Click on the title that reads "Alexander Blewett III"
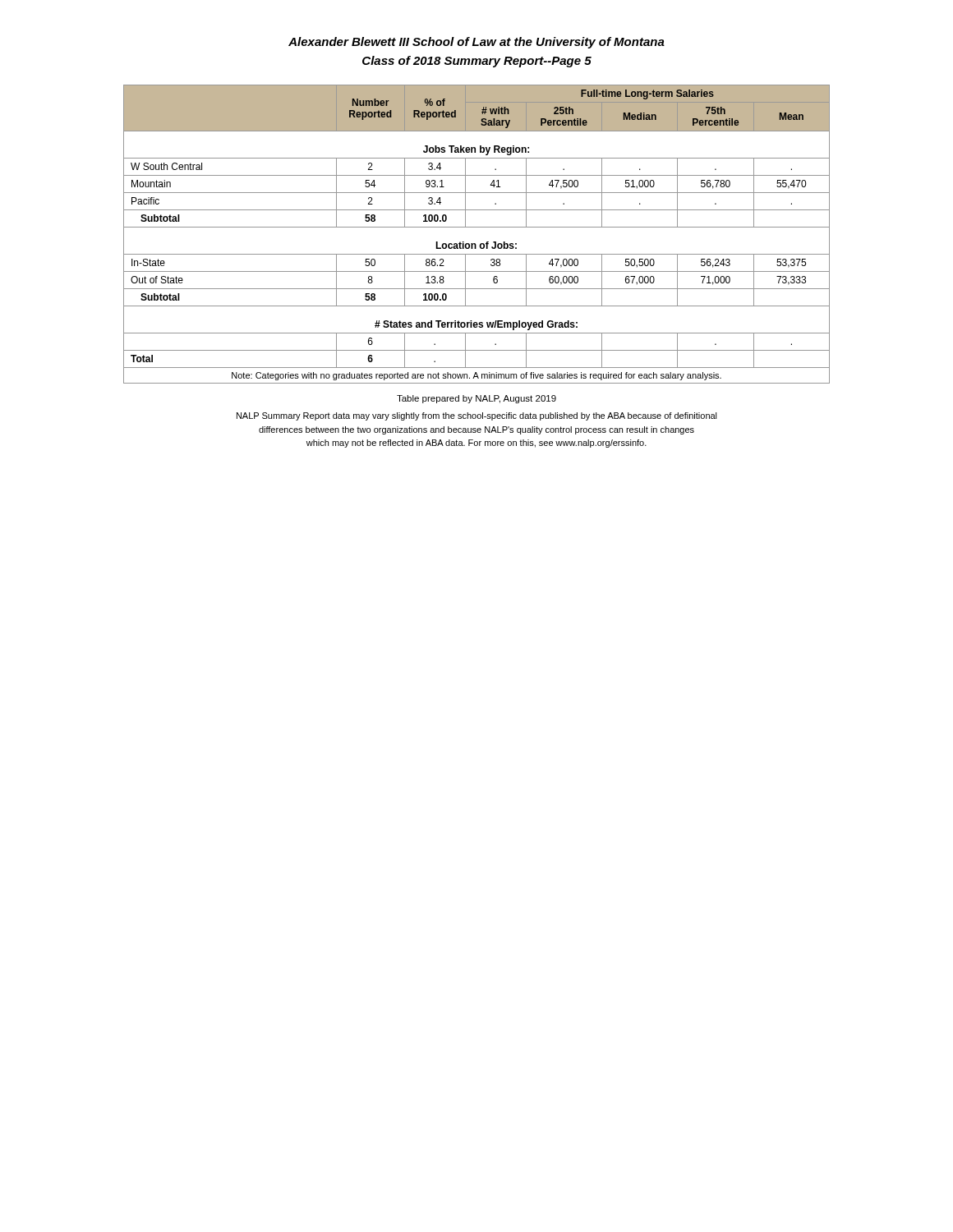This screenshot has height=1232, width=953. [476, 51]
